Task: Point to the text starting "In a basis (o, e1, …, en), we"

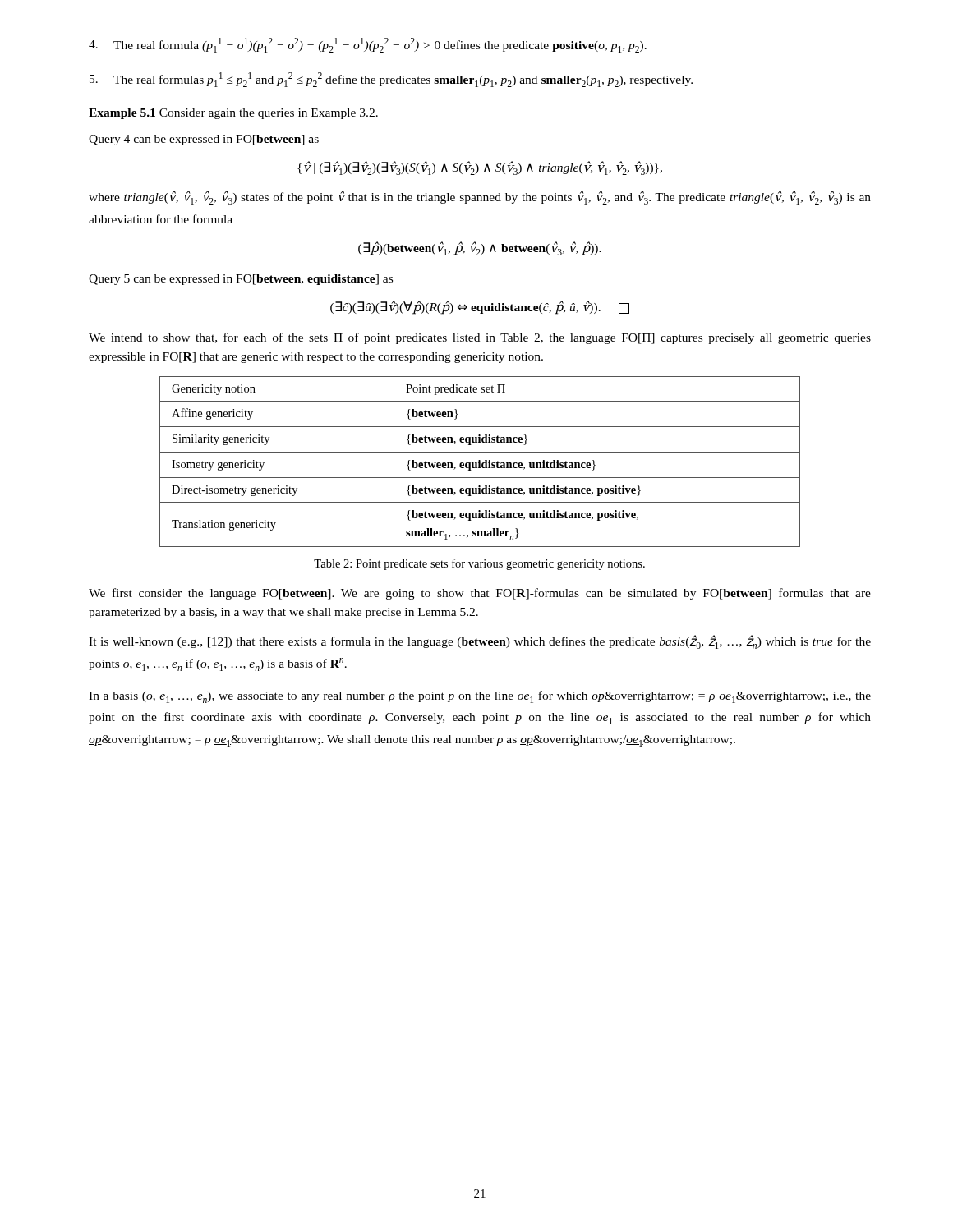Action: tap(480, 719)
